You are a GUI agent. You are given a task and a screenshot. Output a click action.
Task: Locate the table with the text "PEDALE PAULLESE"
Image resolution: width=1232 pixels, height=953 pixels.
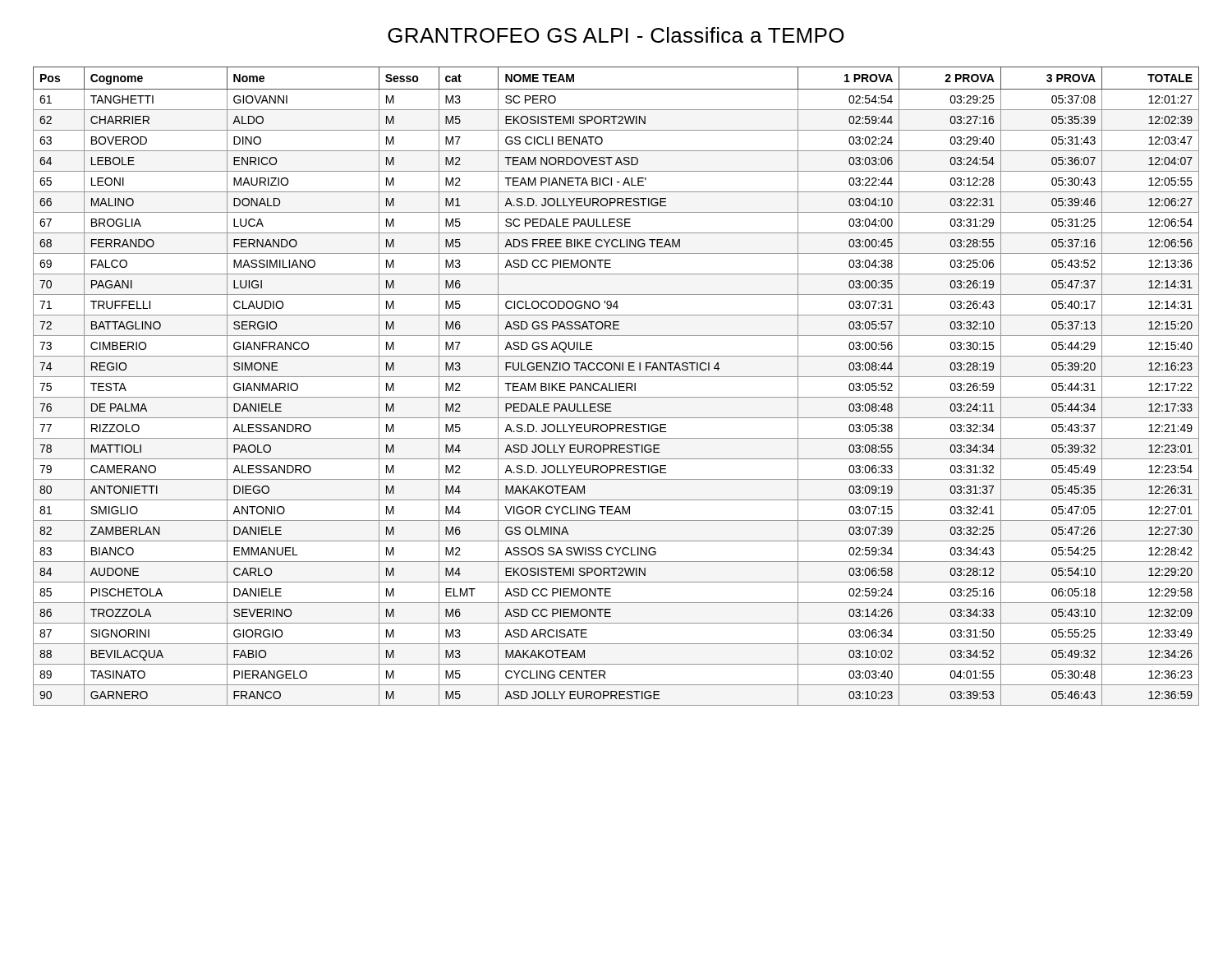pyautogui.click(x=616, y=386)
